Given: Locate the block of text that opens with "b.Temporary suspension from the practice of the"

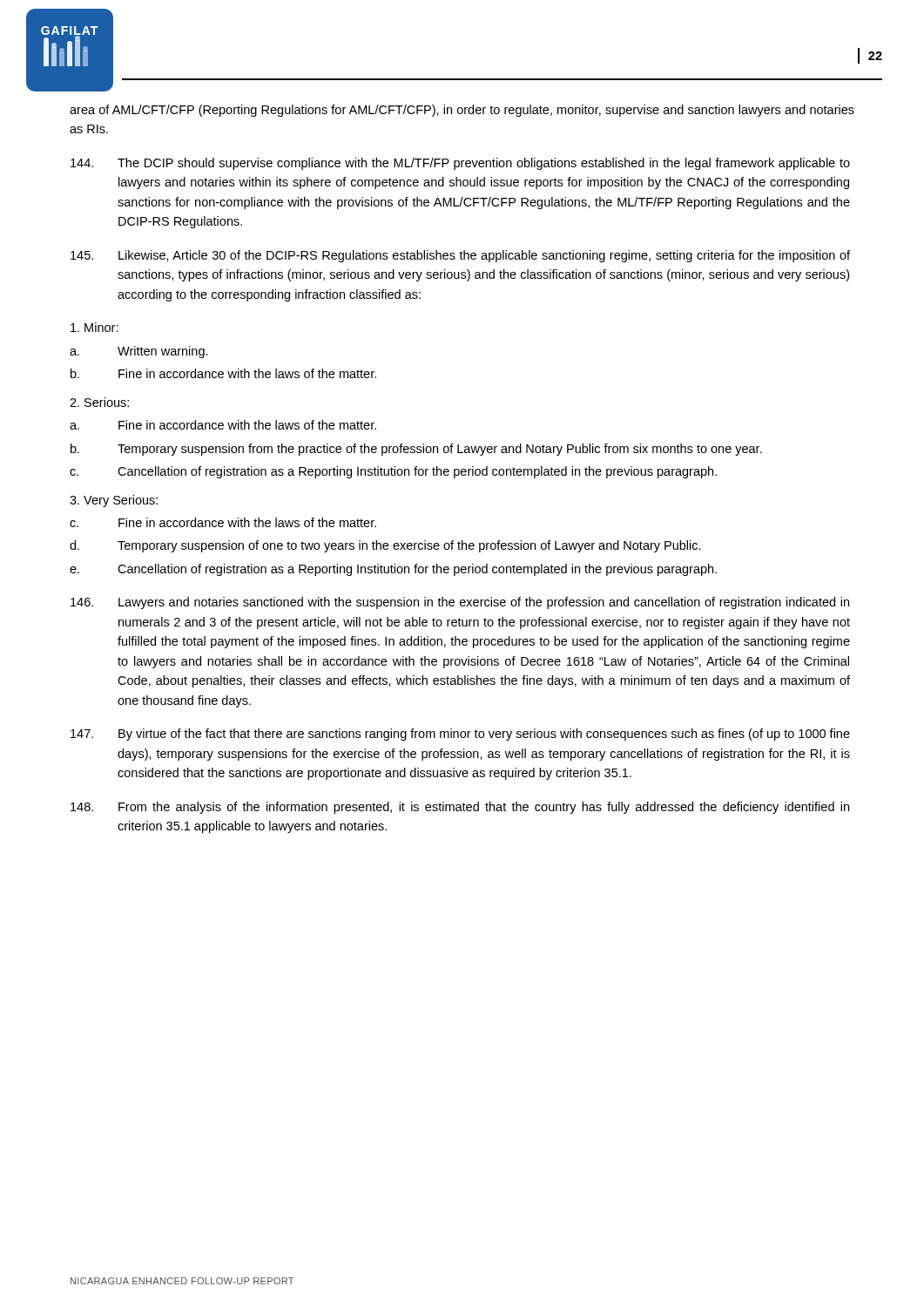Looking at the screenshot, I should tap(460, 449).
